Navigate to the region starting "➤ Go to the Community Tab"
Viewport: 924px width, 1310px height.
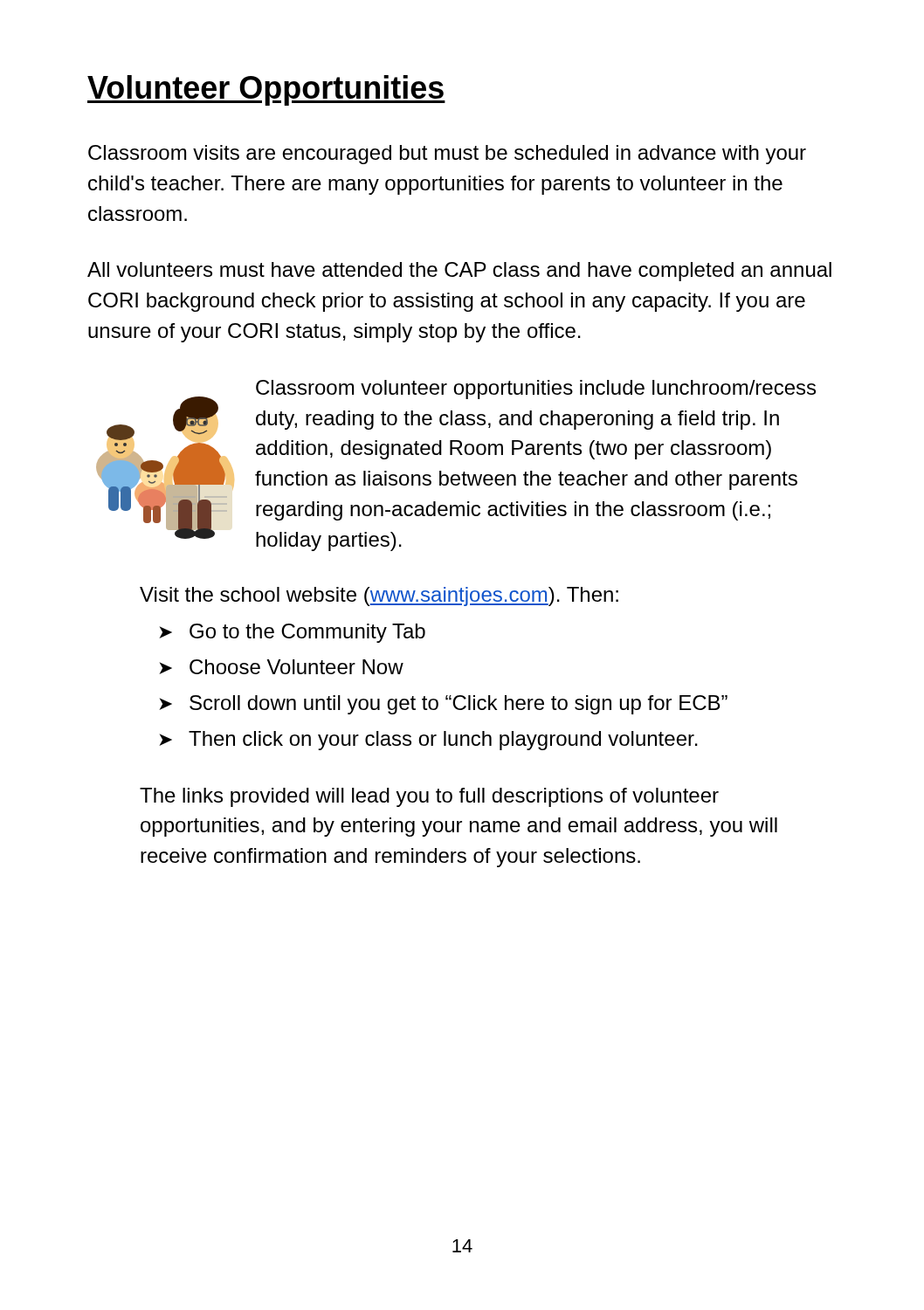click(292, 633)
